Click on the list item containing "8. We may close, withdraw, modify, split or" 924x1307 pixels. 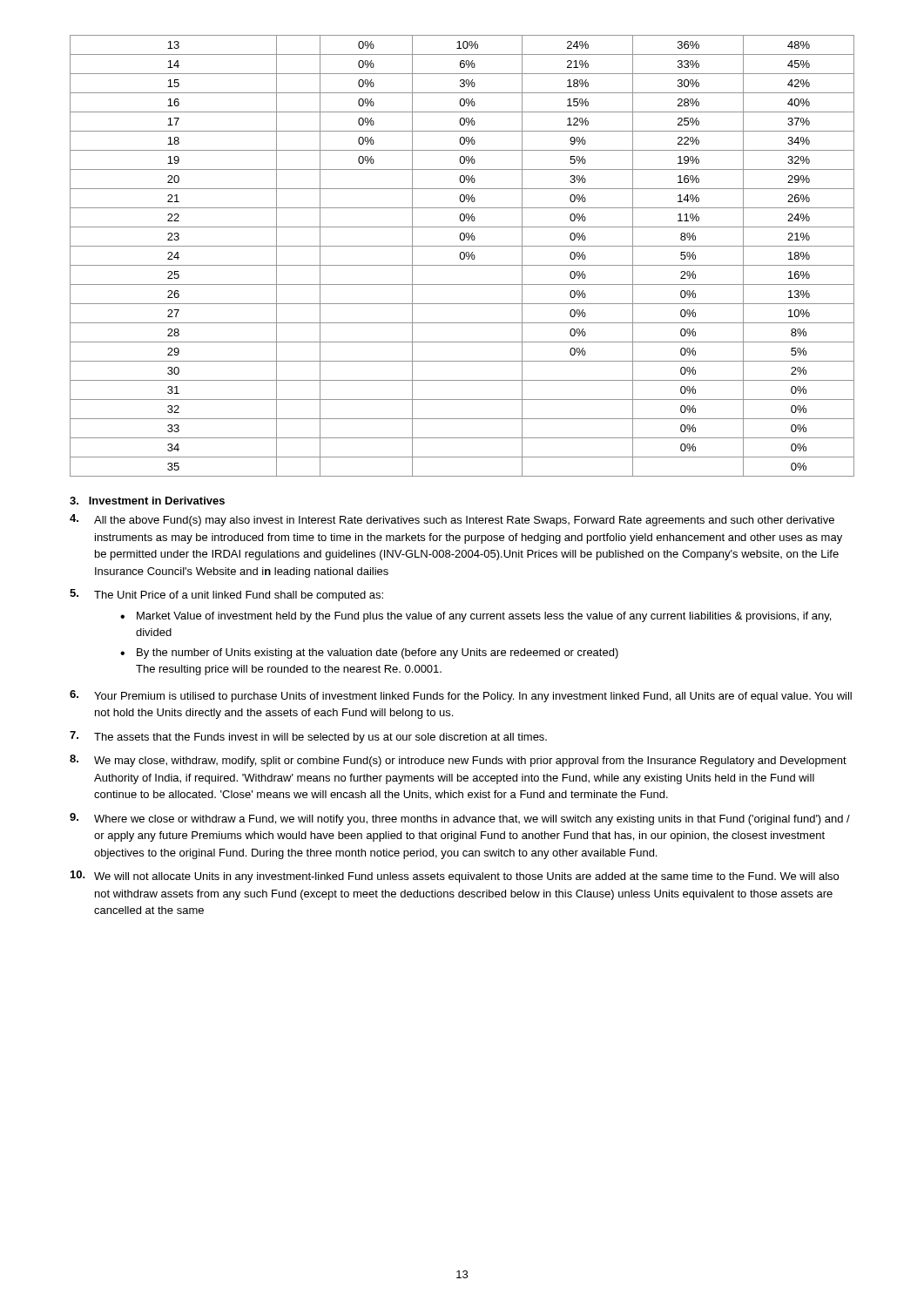462,777
